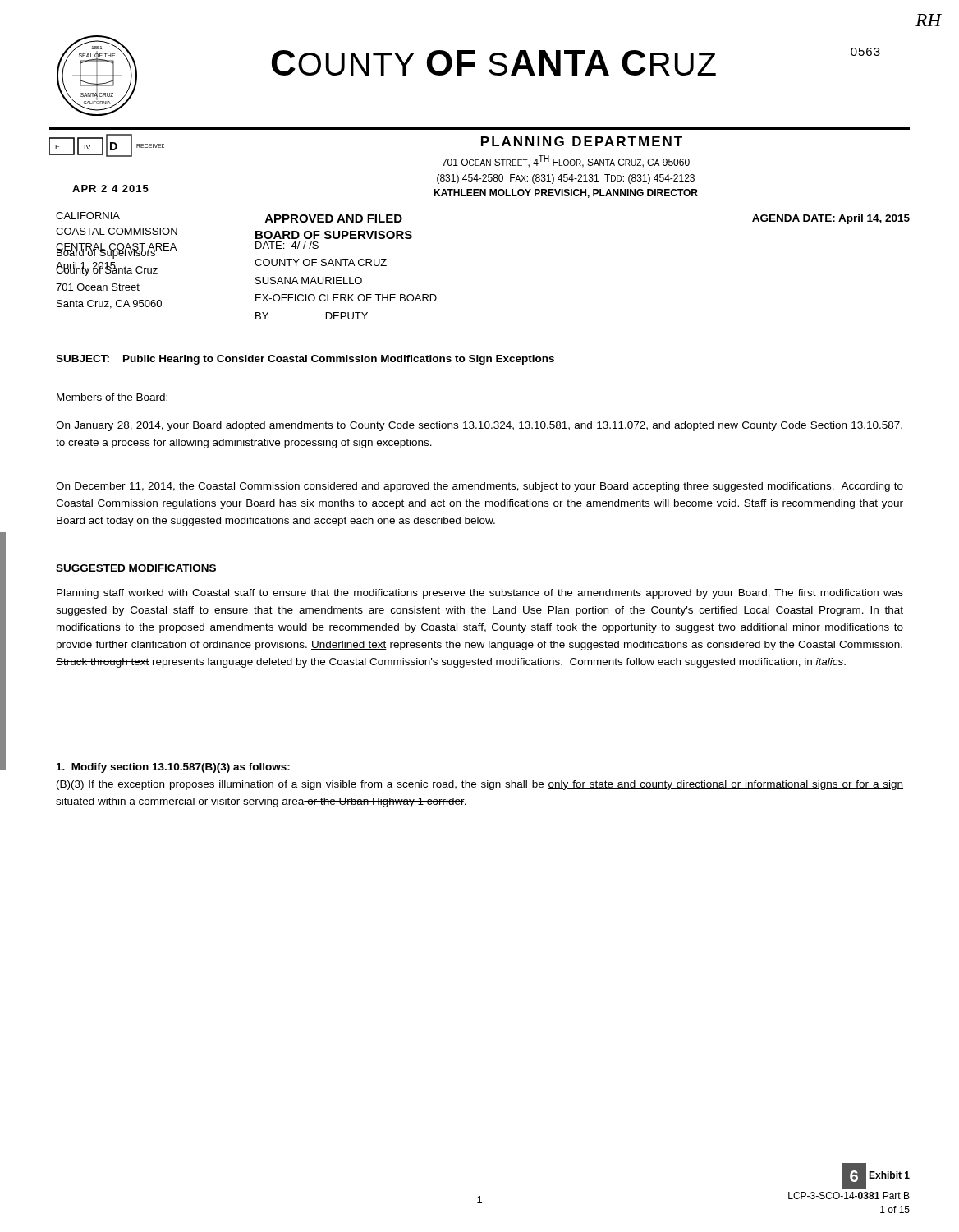This screenshot has height=1232, width=959.
Task: Navigate to the element starting "Board of Supervisors County of Santa"
Action: click(x=109, y=278)
